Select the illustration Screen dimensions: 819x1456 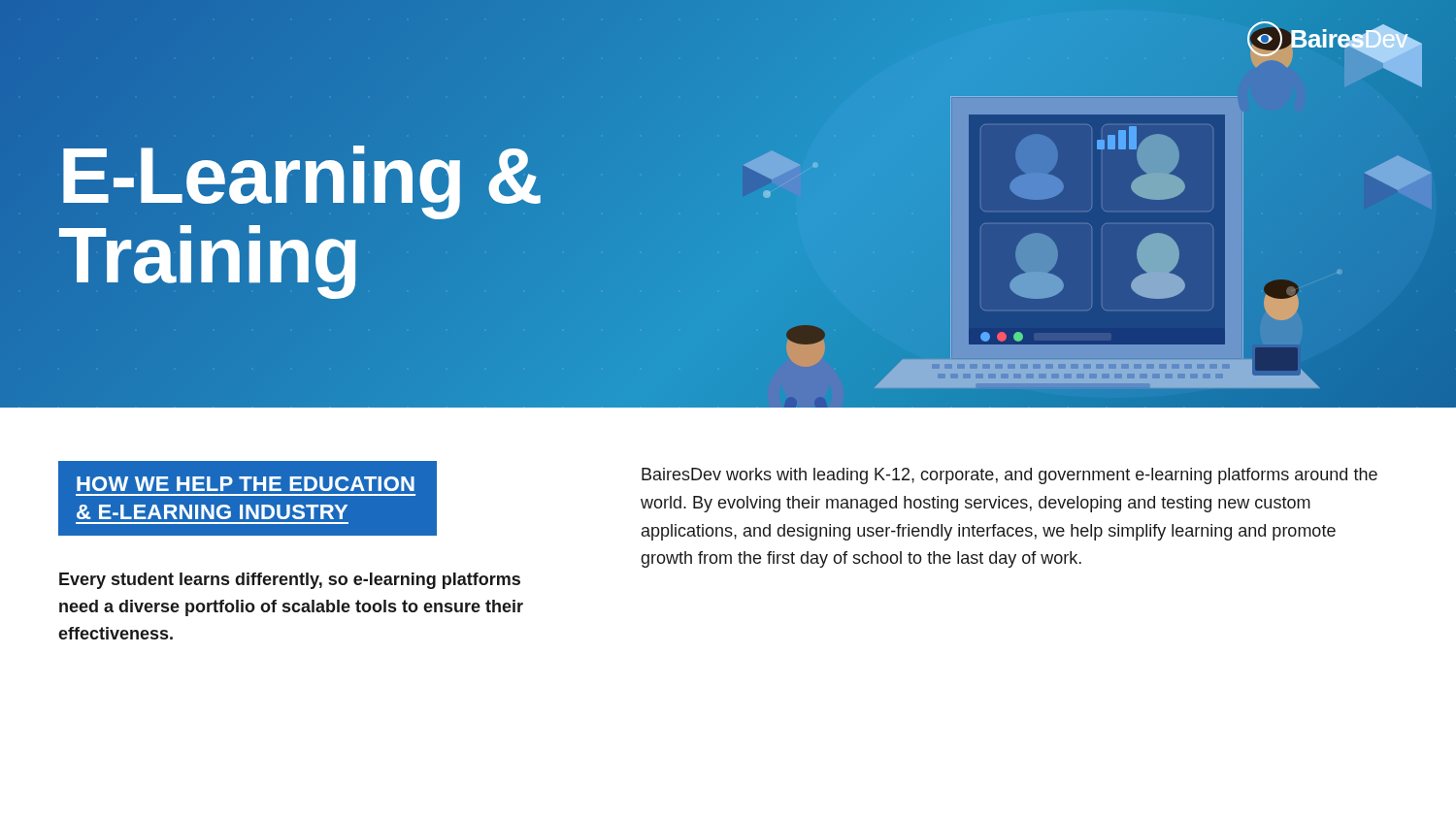click(728, 204)
